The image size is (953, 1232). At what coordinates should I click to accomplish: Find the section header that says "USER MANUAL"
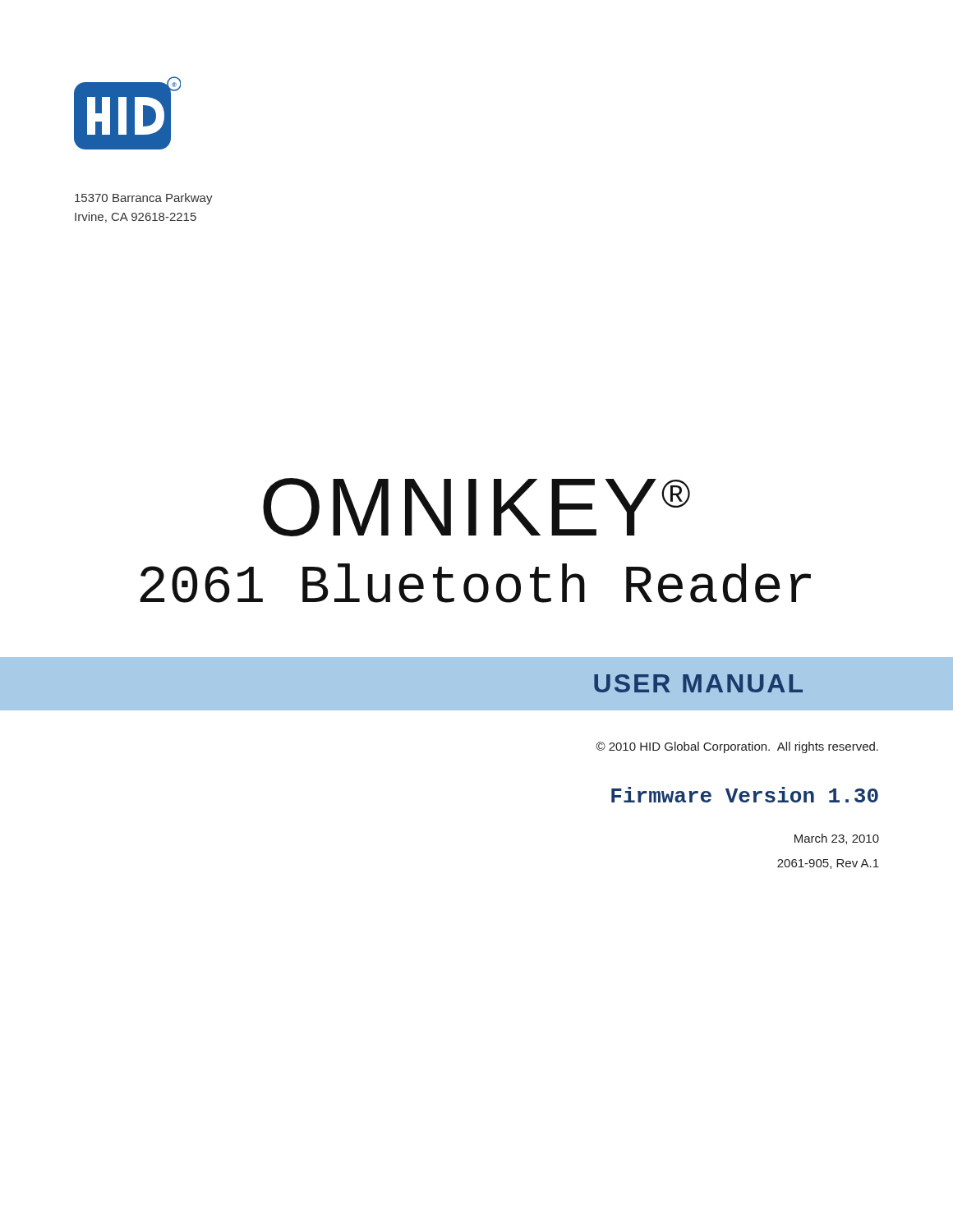[x=699, y=684]
